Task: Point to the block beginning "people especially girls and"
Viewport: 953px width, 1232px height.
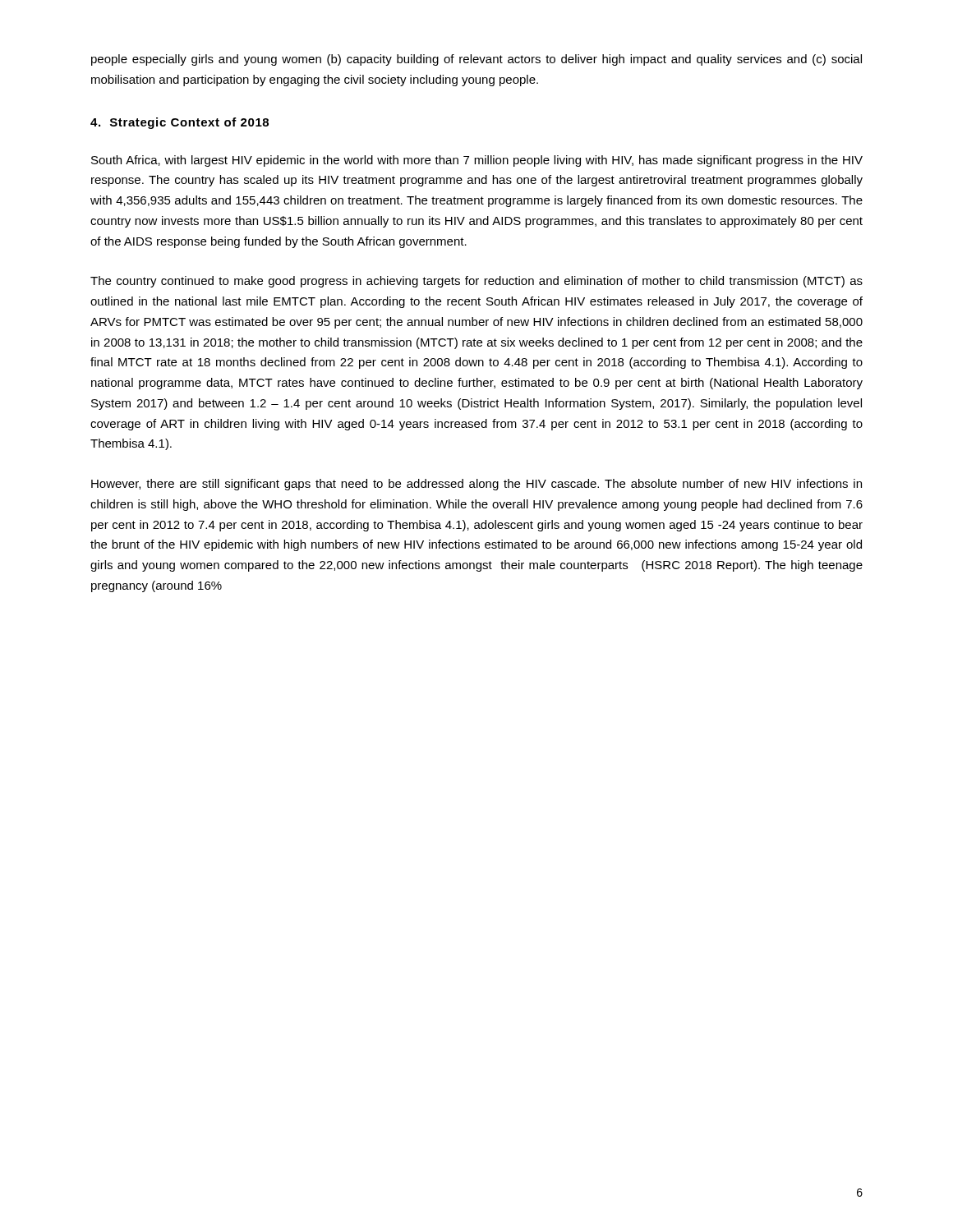Action: point(476,69)
